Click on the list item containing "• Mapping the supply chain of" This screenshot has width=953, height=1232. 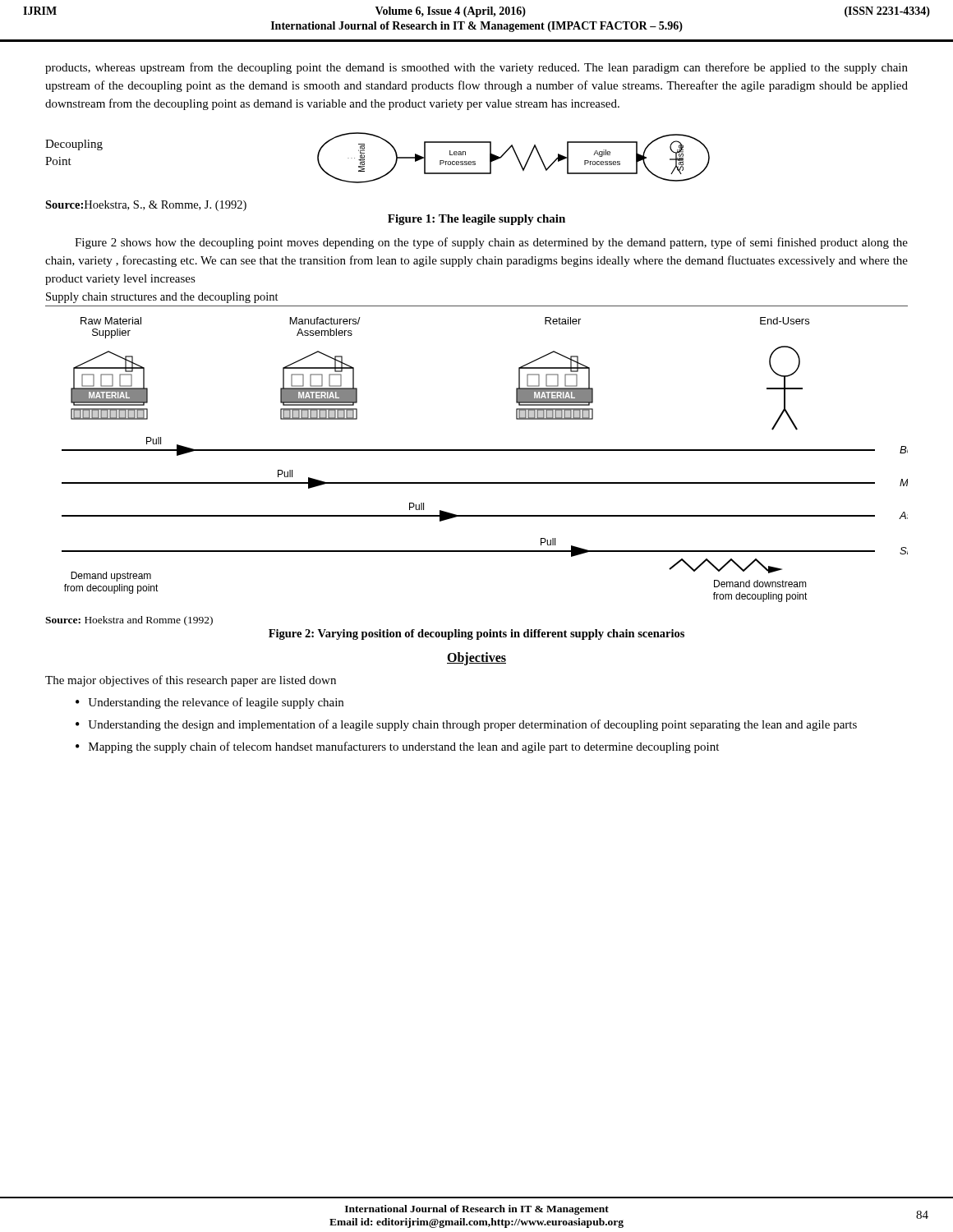pos(397,747)
